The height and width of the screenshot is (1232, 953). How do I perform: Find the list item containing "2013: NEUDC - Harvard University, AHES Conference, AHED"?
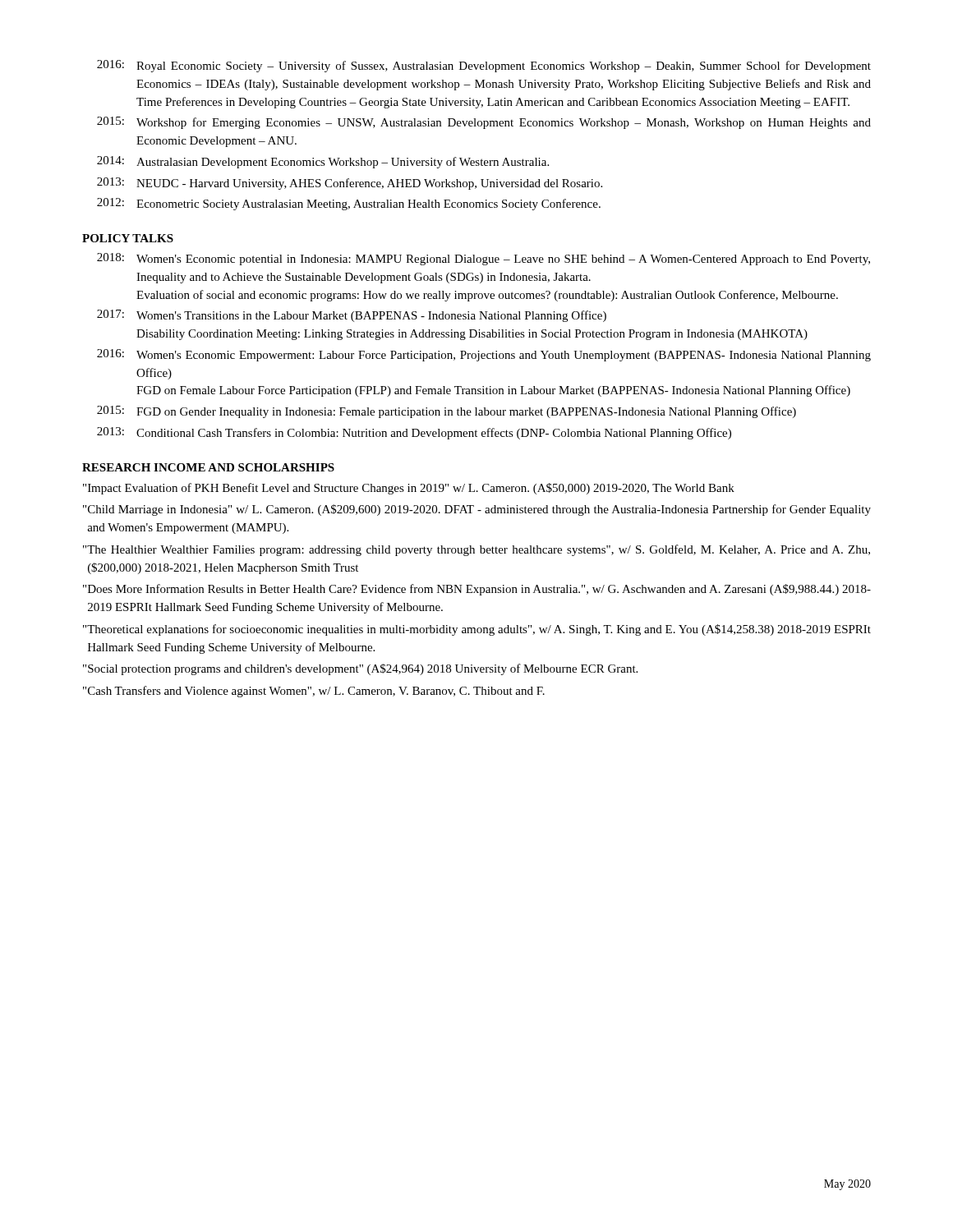pos(476,184)
